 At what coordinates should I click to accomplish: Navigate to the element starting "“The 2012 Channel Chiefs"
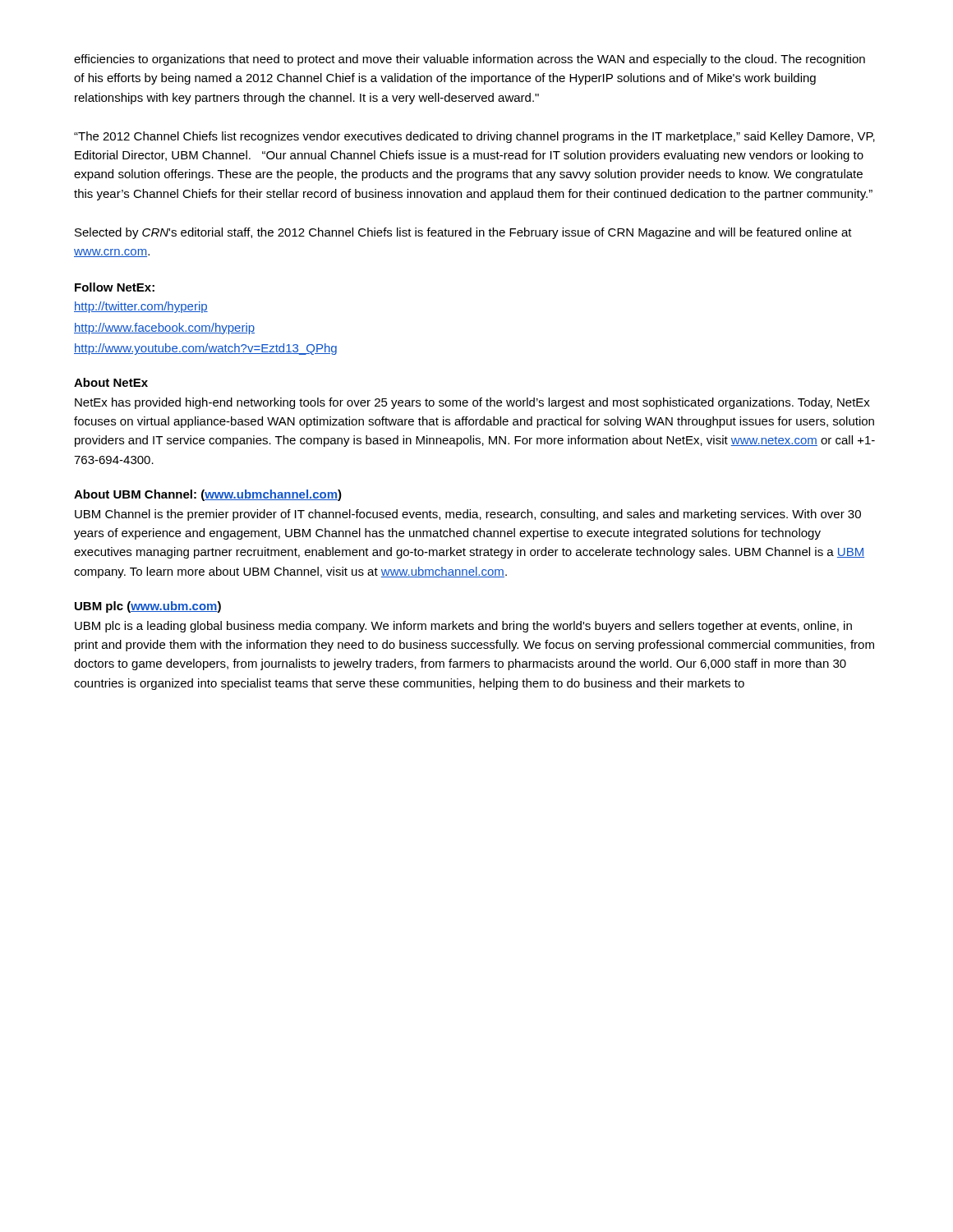(475, 164)
